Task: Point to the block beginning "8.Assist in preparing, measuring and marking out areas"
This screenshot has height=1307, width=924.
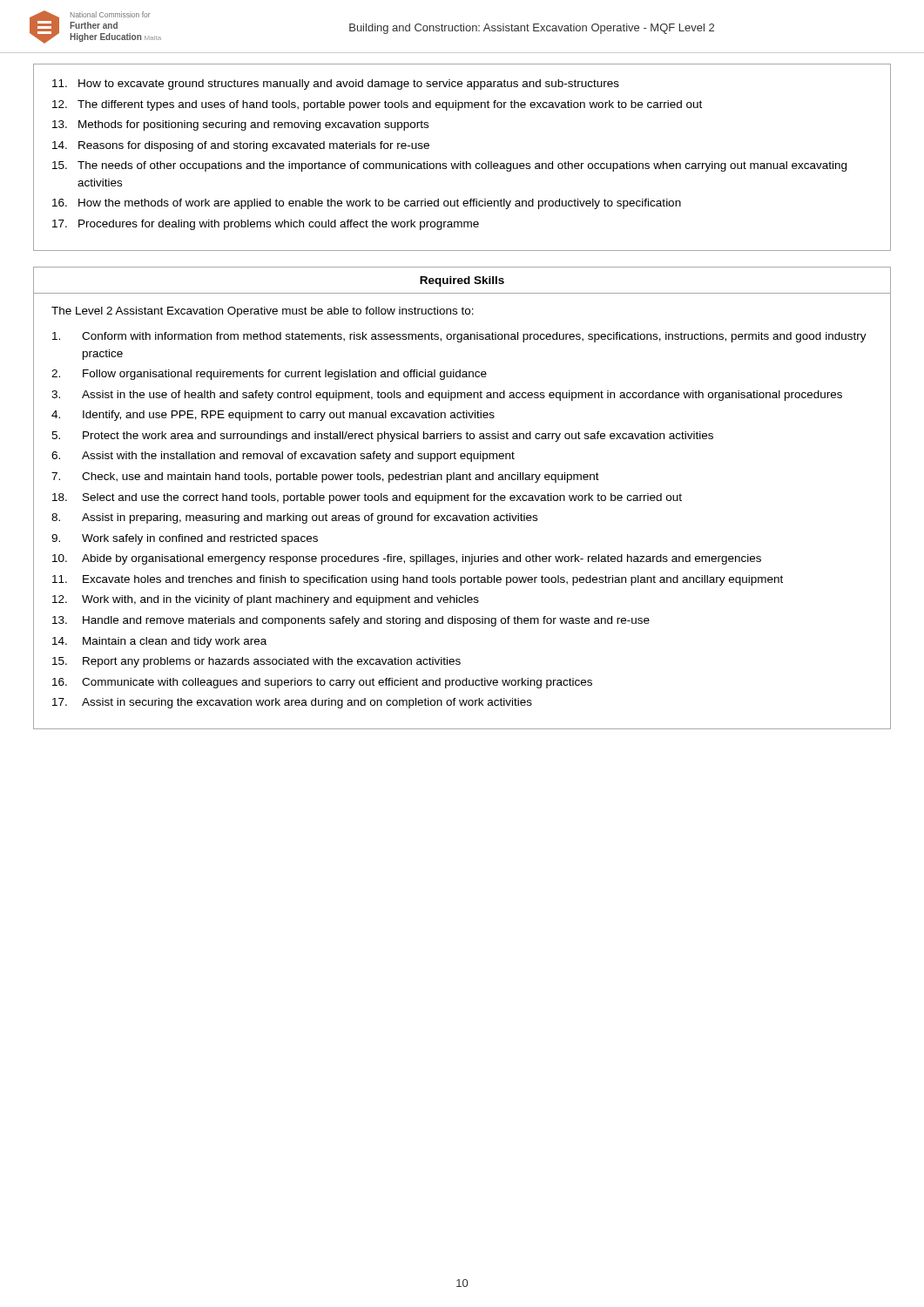Action: pos(462,518)
